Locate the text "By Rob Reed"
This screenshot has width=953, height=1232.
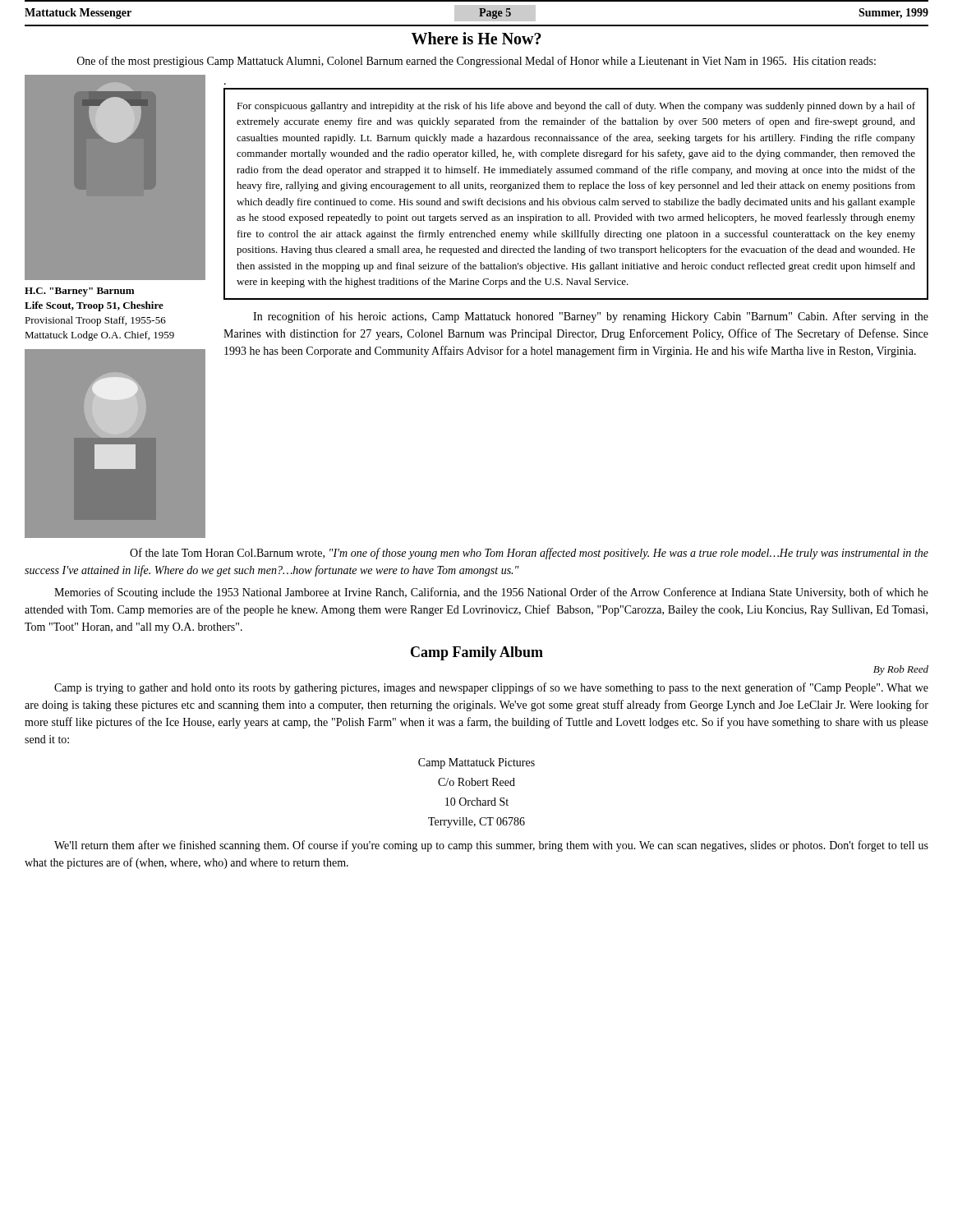pos(901,669)
